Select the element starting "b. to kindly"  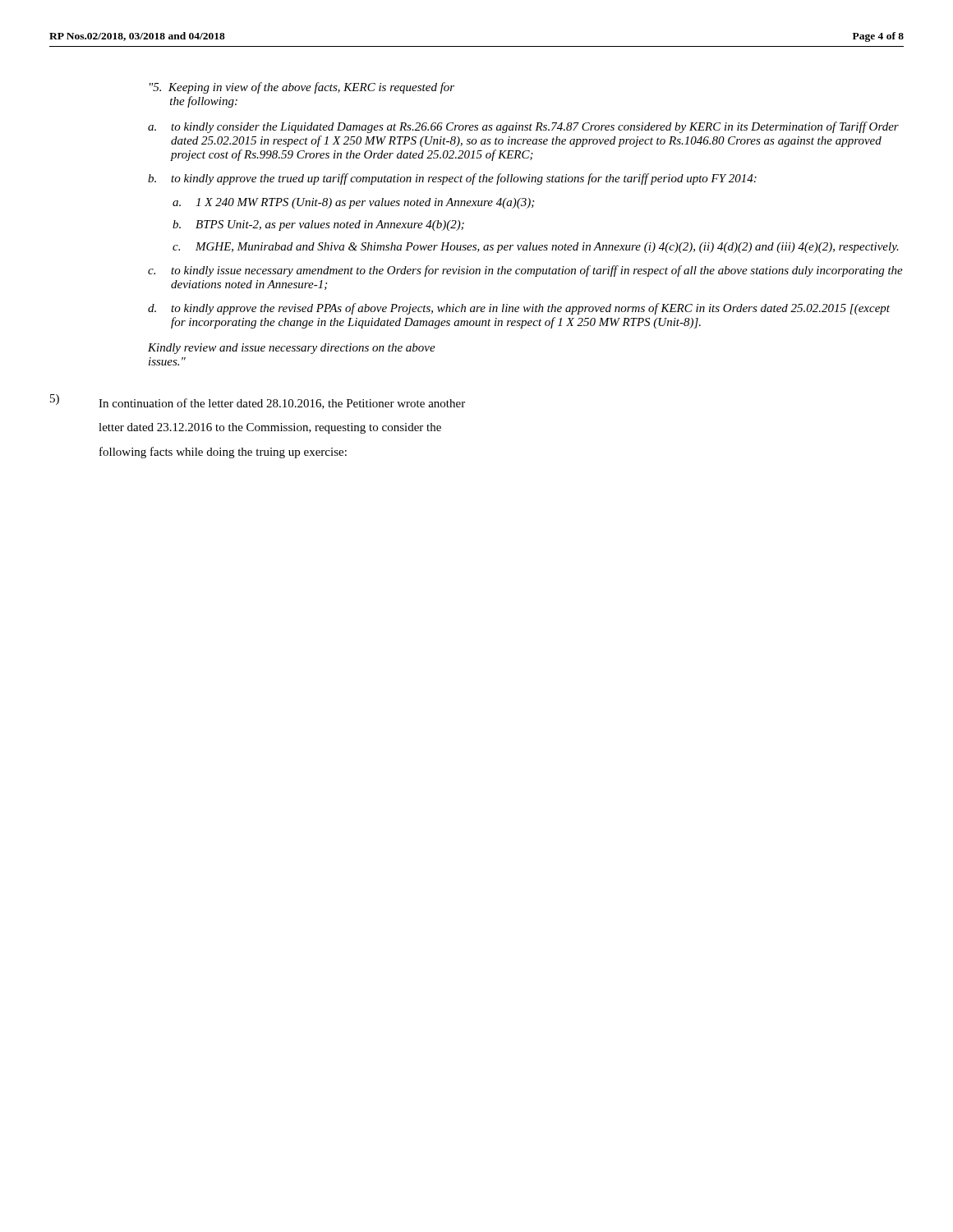click(x=526, y=213)
